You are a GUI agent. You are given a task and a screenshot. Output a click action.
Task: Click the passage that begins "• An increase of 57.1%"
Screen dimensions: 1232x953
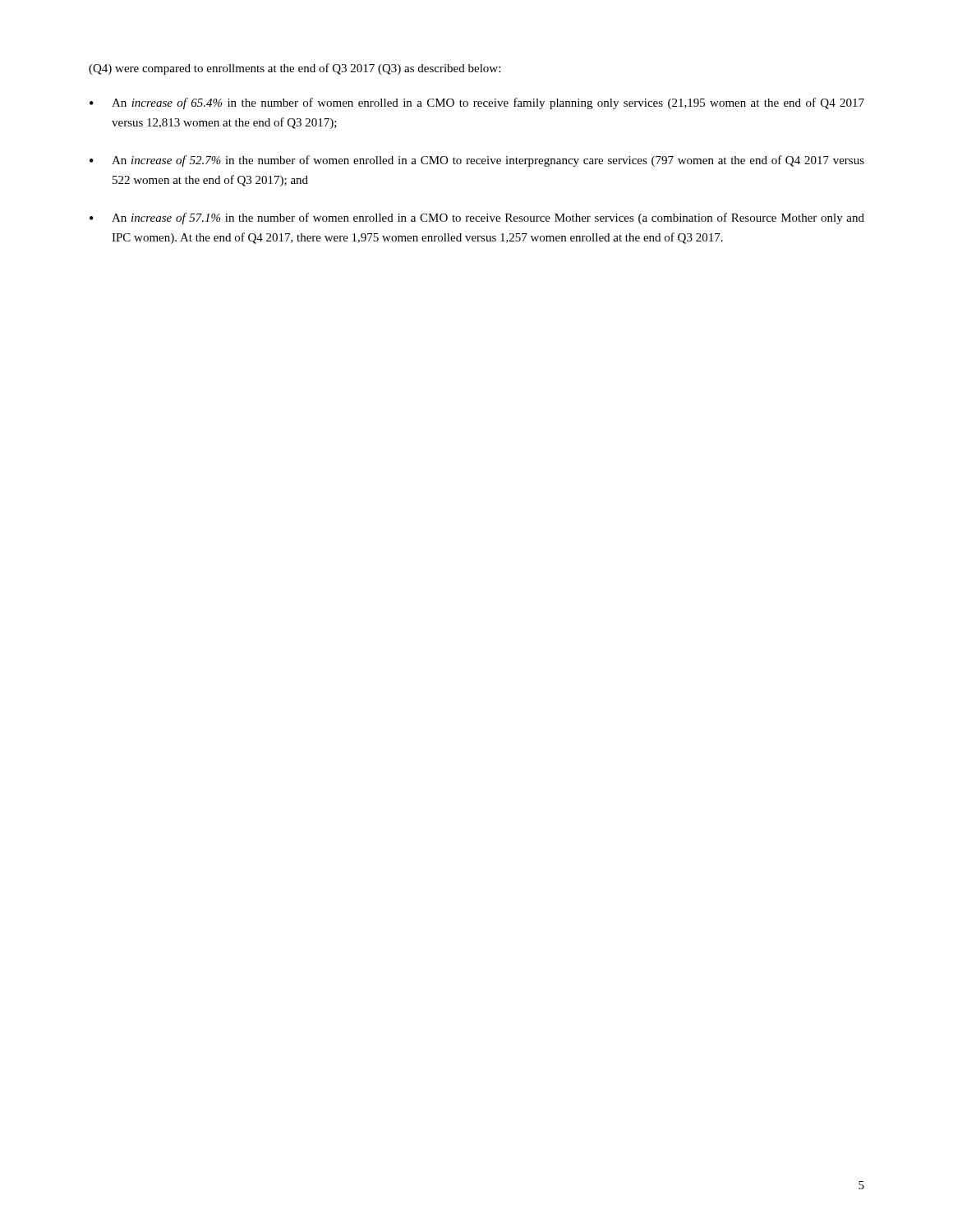[476, 227]
